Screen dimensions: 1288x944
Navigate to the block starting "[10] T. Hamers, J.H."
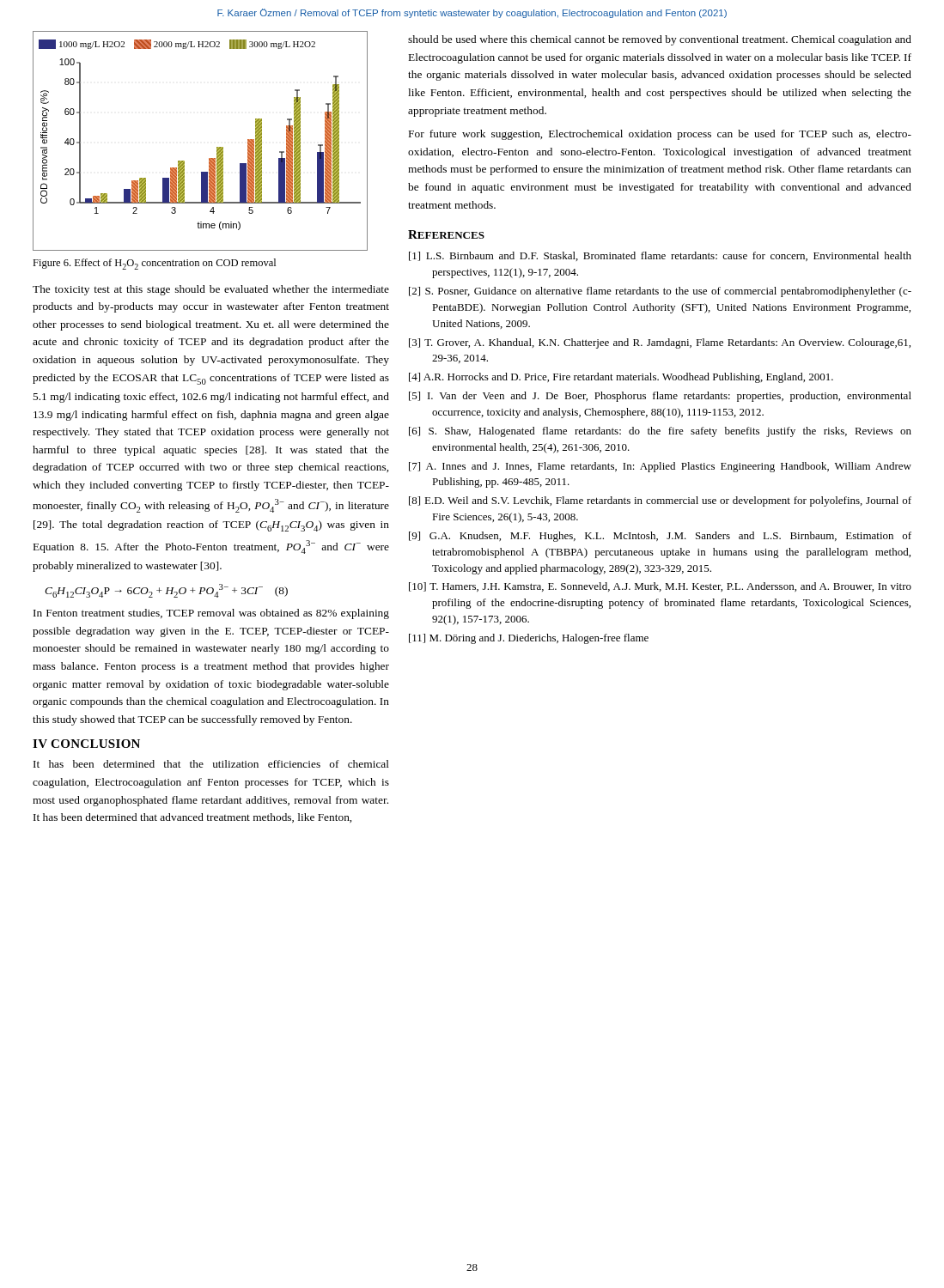click(x=660, y=603)
